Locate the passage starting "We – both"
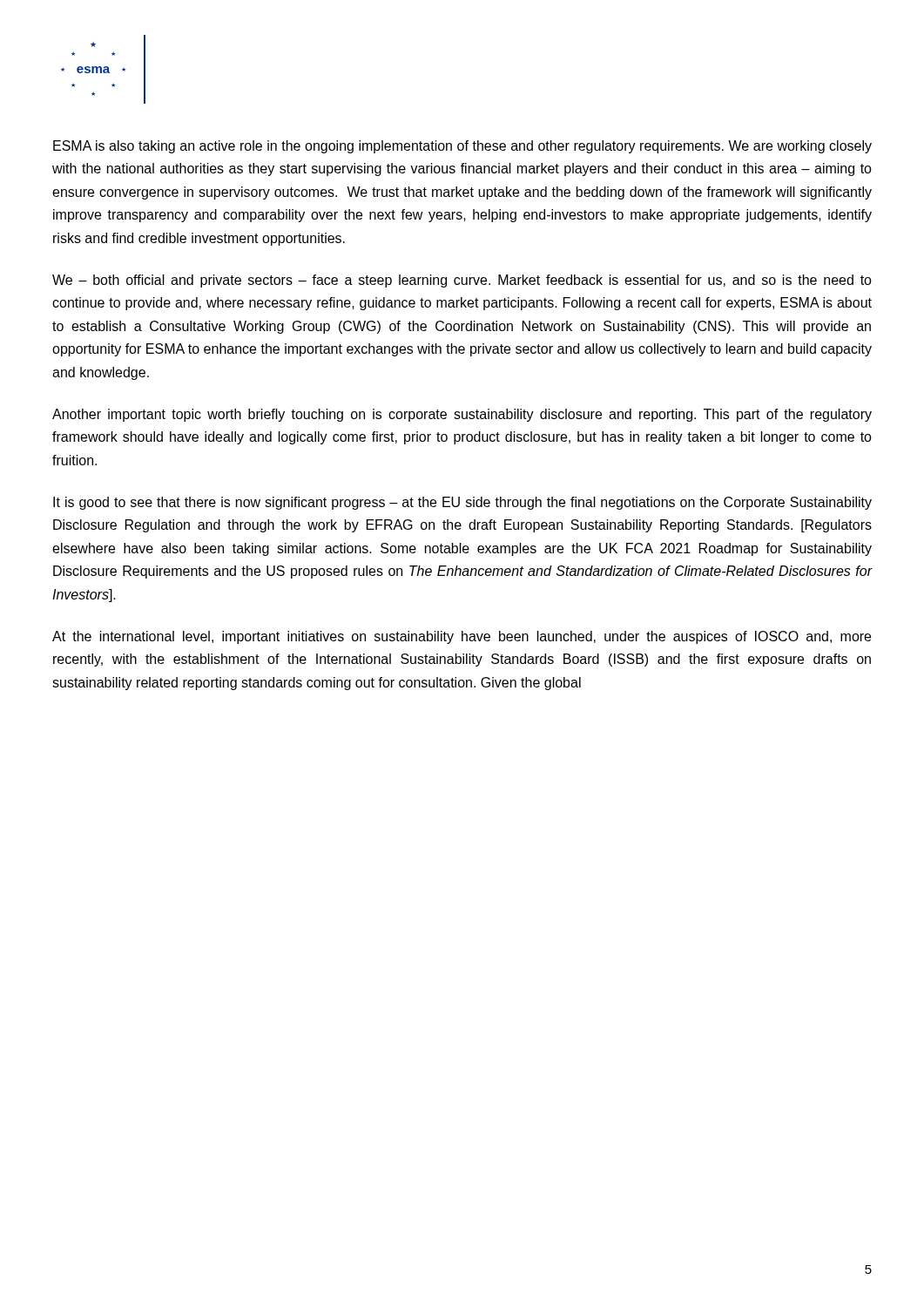The image size is (924, 1307). pos(462,326)
